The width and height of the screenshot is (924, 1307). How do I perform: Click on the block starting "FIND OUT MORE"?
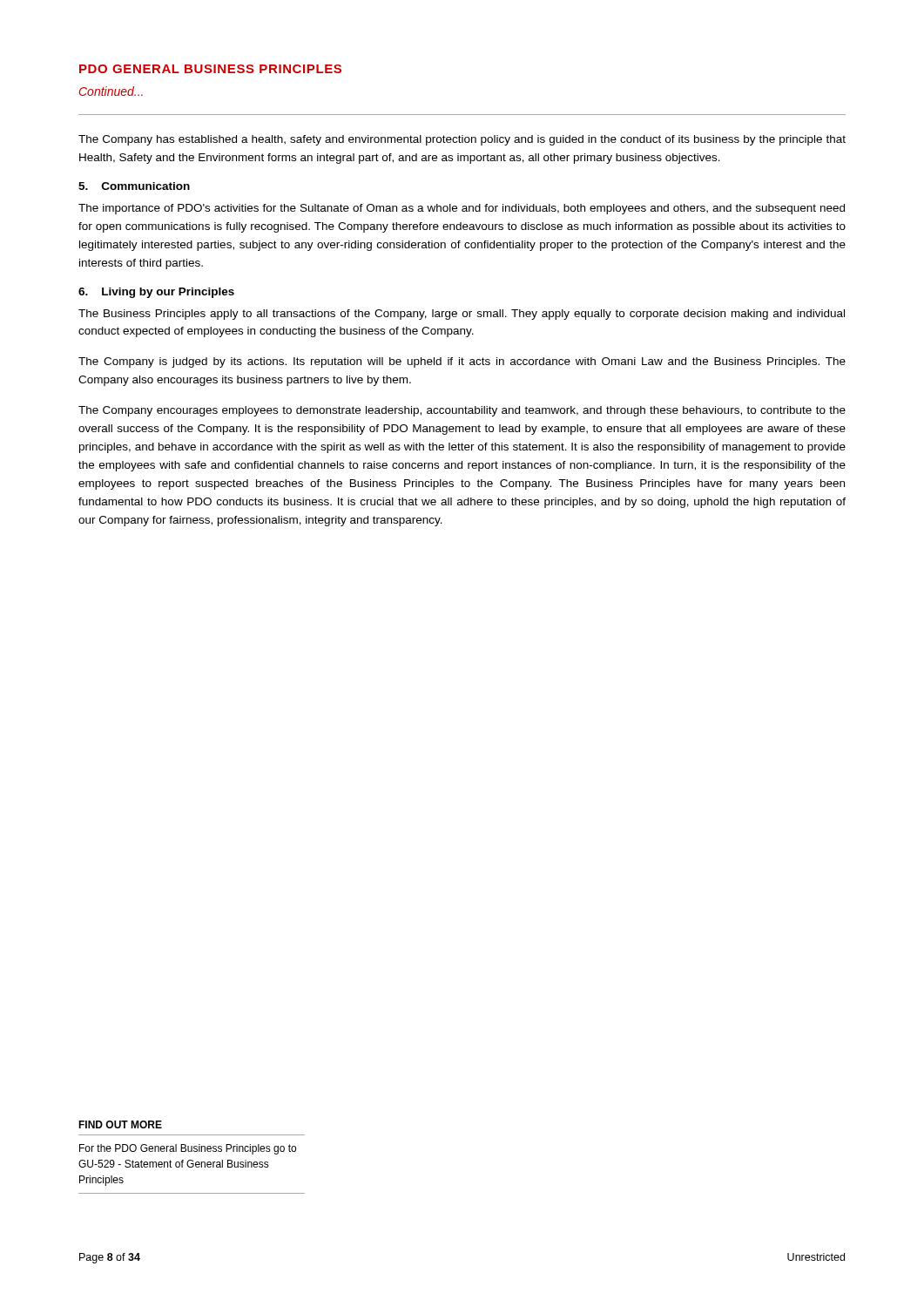[120, 1125]
